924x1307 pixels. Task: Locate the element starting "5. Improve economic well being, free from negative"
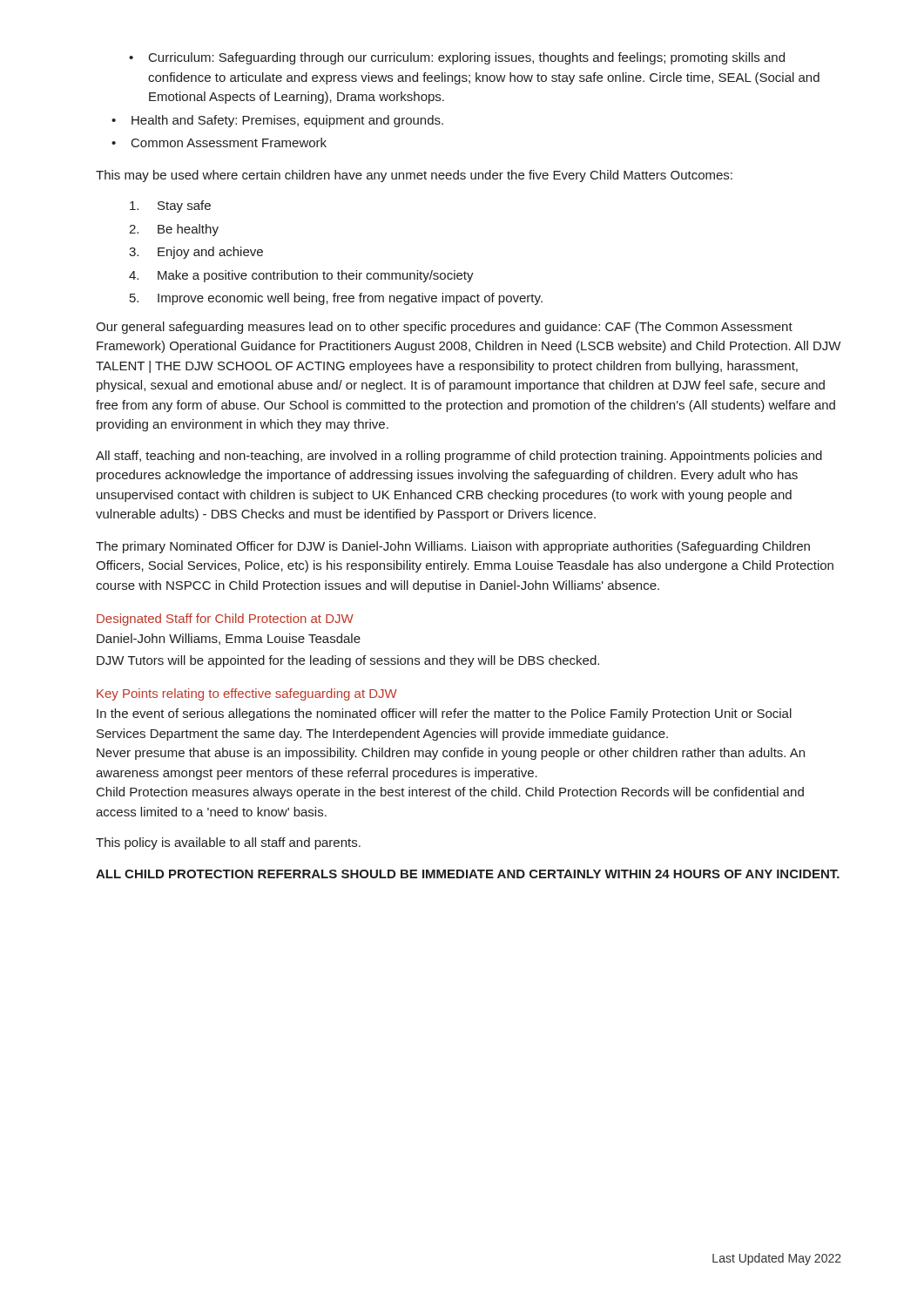336,298
